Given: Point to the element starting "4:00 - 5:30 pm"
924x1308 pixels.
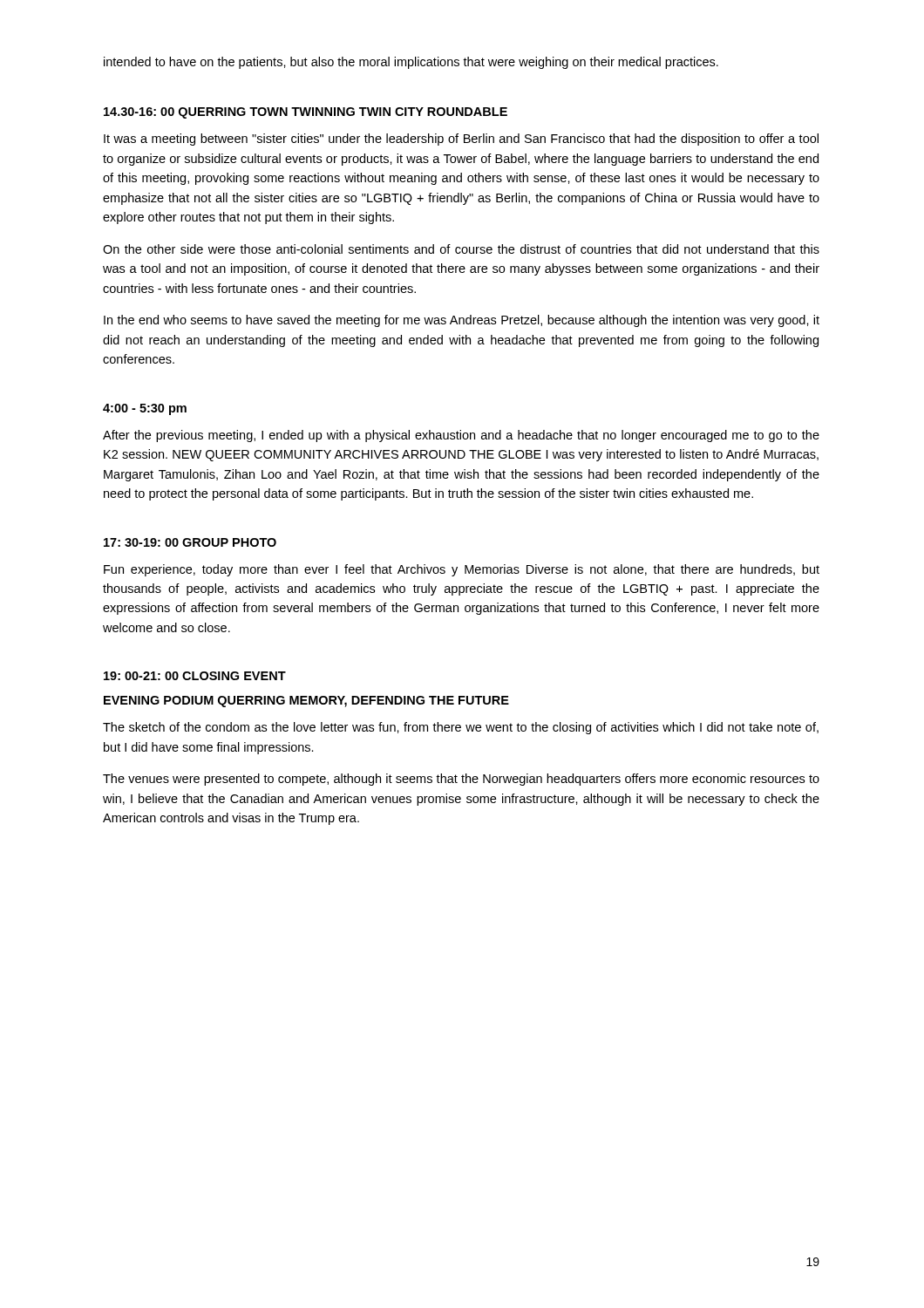Looking at the screenshot, I should coord(145,408).
